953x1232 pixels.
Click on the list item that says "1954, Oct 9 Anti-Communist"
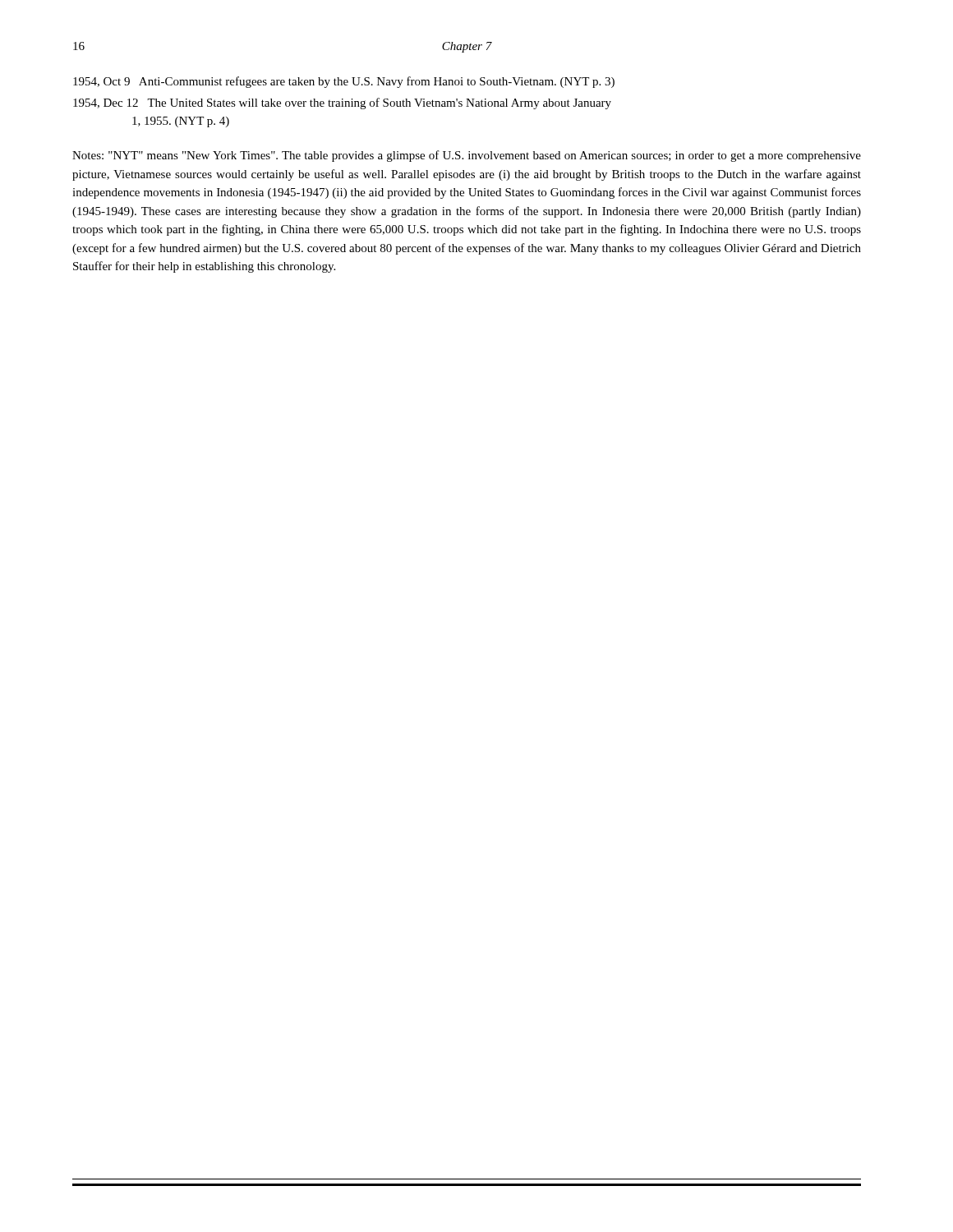[x=344, y=81]
